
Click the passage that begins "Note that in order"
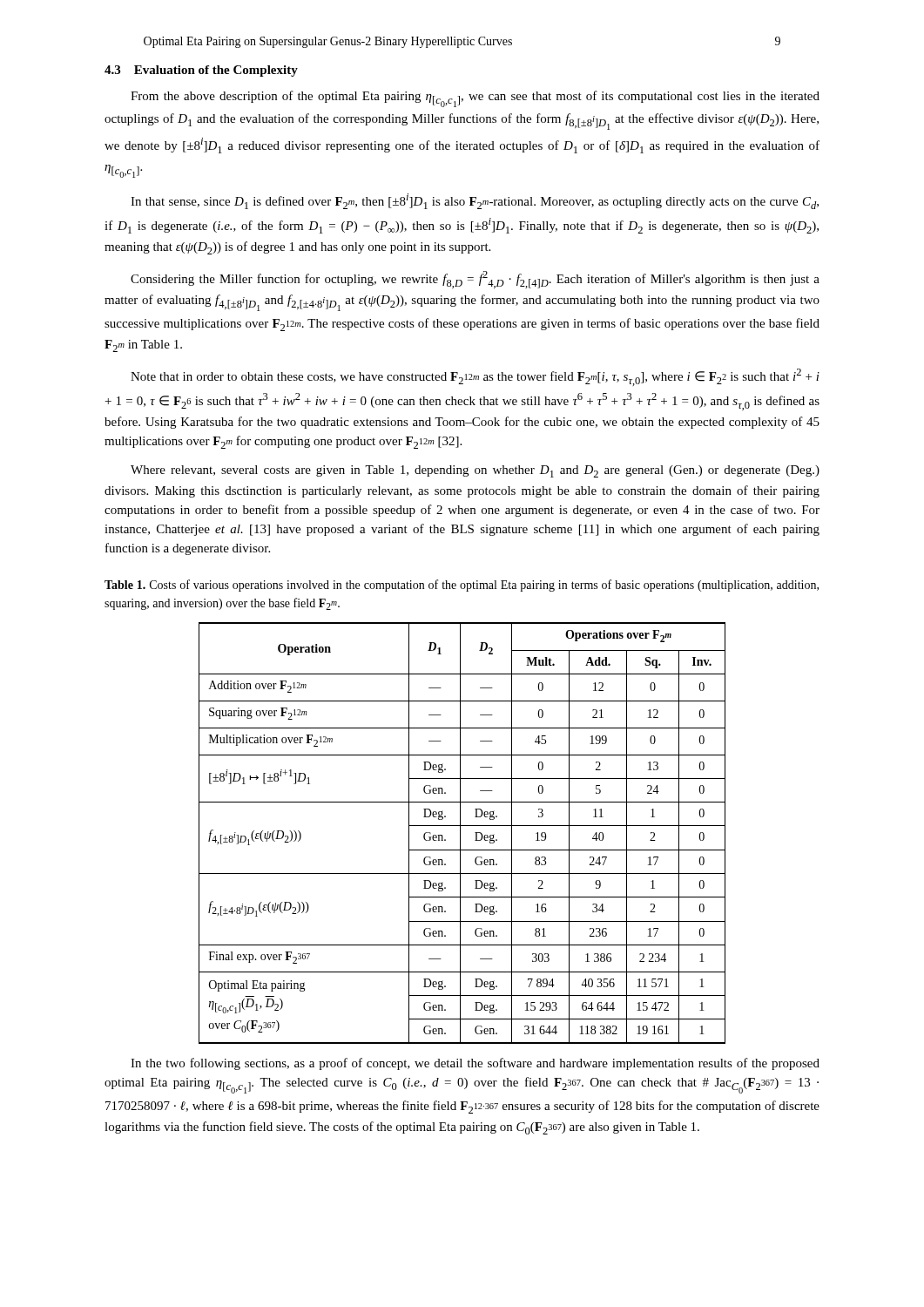click(462, 409)
